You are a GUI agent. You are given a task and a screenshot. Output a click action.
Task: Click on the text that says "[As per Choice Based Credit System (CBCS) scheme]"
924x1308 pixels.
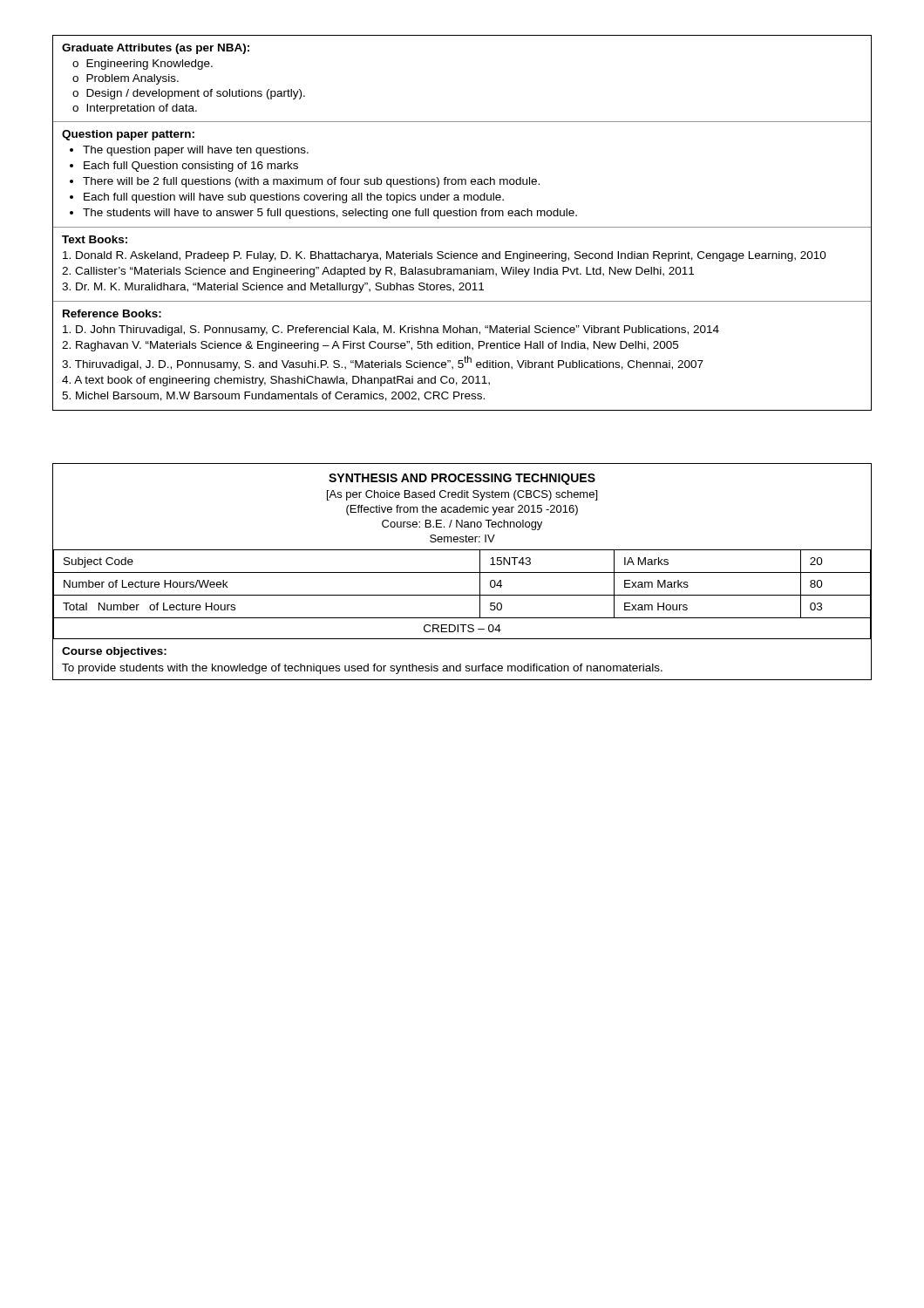[462, 494]
